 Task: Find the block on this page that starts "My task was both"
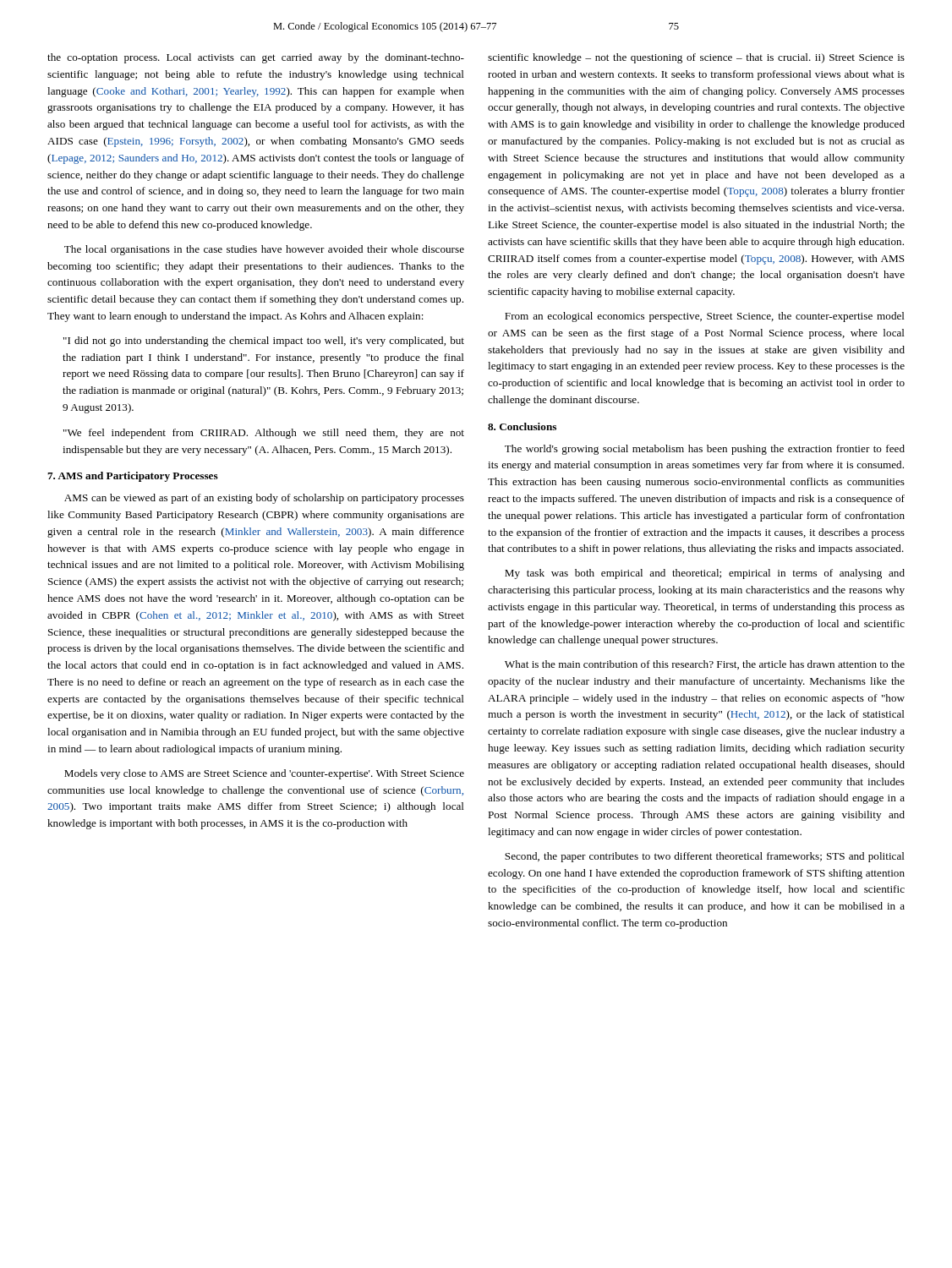(696, 607)
